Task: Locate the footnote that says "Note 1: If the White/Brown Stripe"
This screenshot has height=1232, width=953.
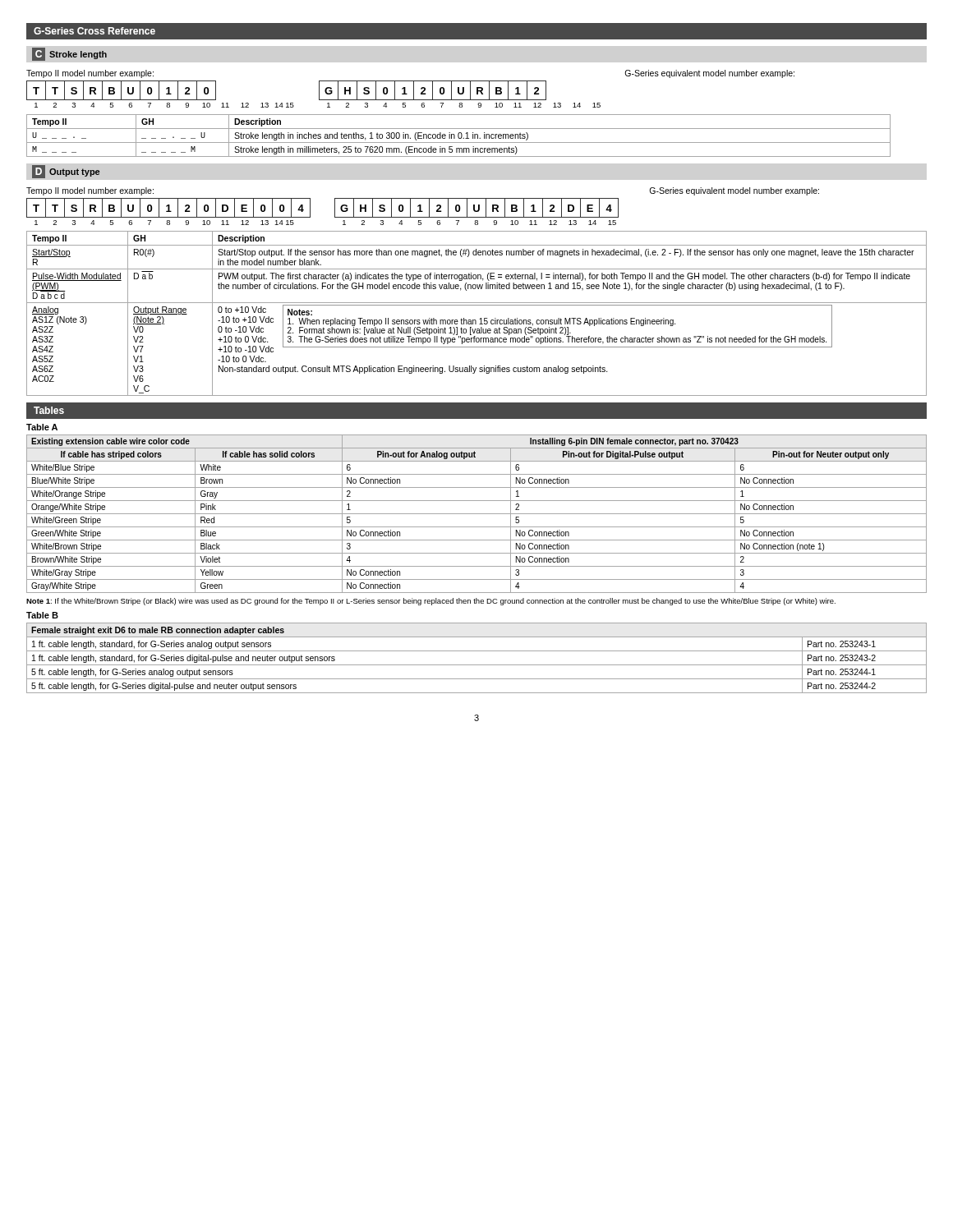Action: click(431, 601)
